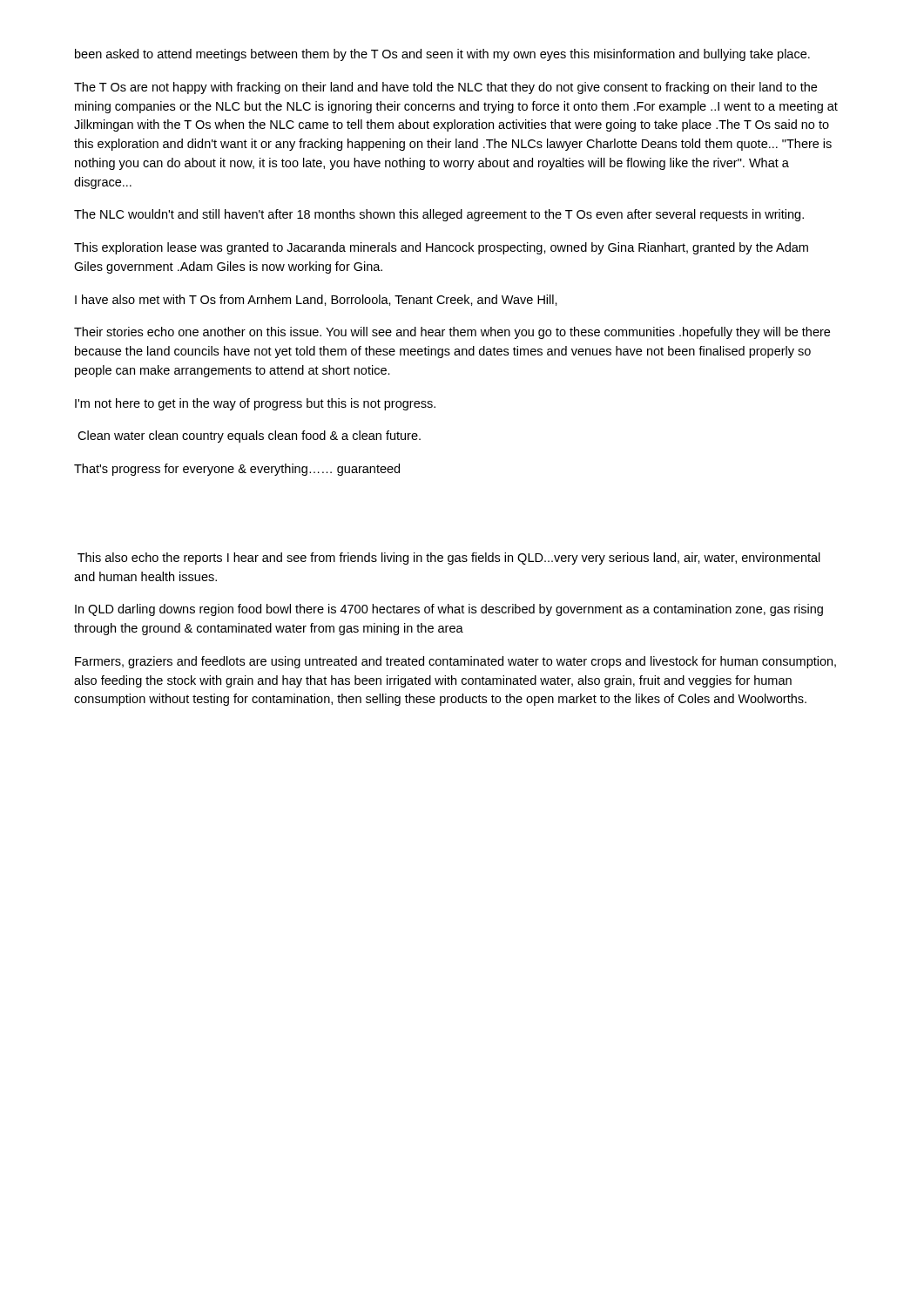Select the text block starting "This exploration lease was granted"
This screenshot has height=1307, width=924.
[x=441, y=257]
